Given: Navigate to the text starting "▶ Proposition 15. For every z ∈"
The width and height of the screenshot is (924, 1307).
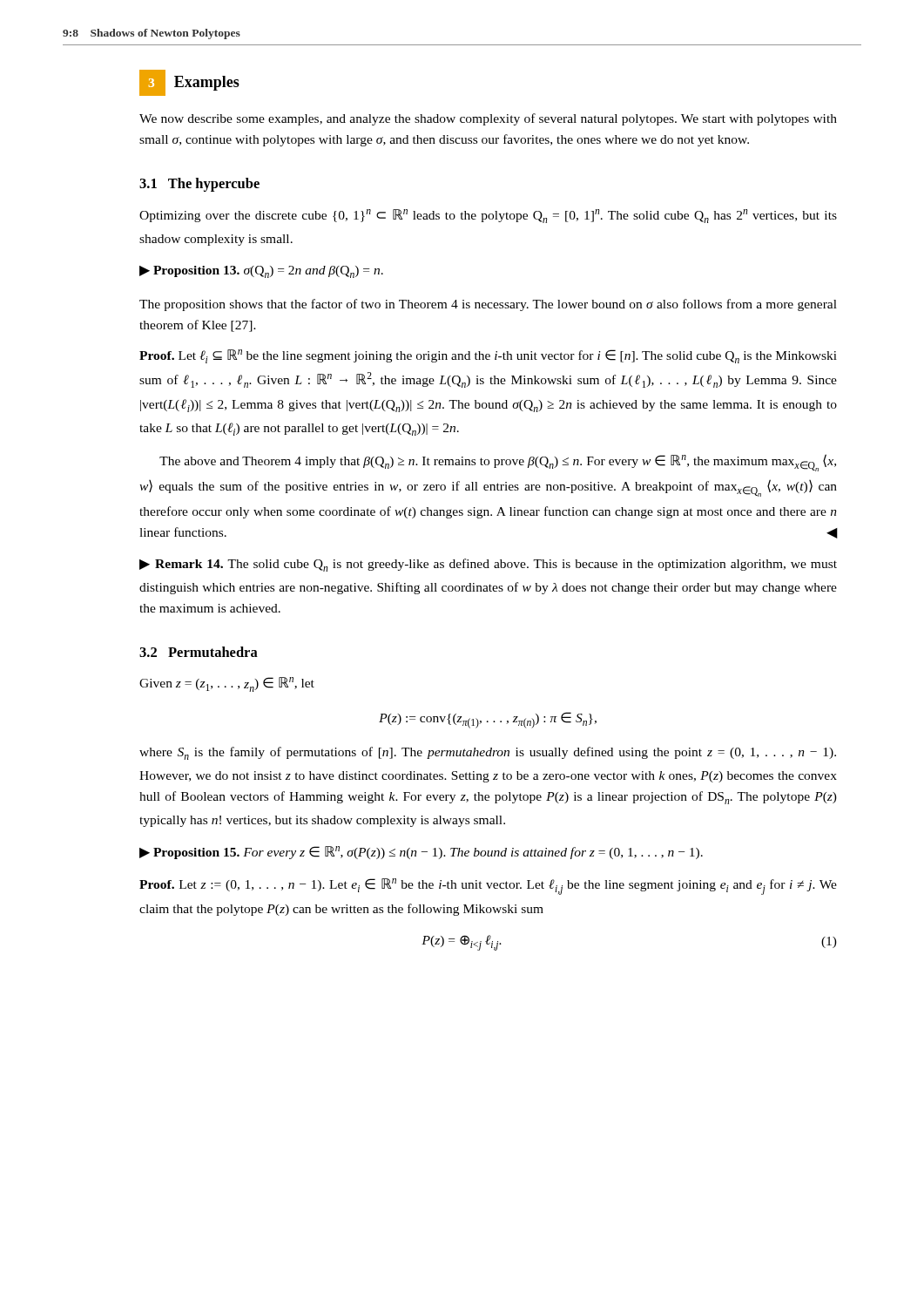Looking at the screenshot, I should point(488,852).
